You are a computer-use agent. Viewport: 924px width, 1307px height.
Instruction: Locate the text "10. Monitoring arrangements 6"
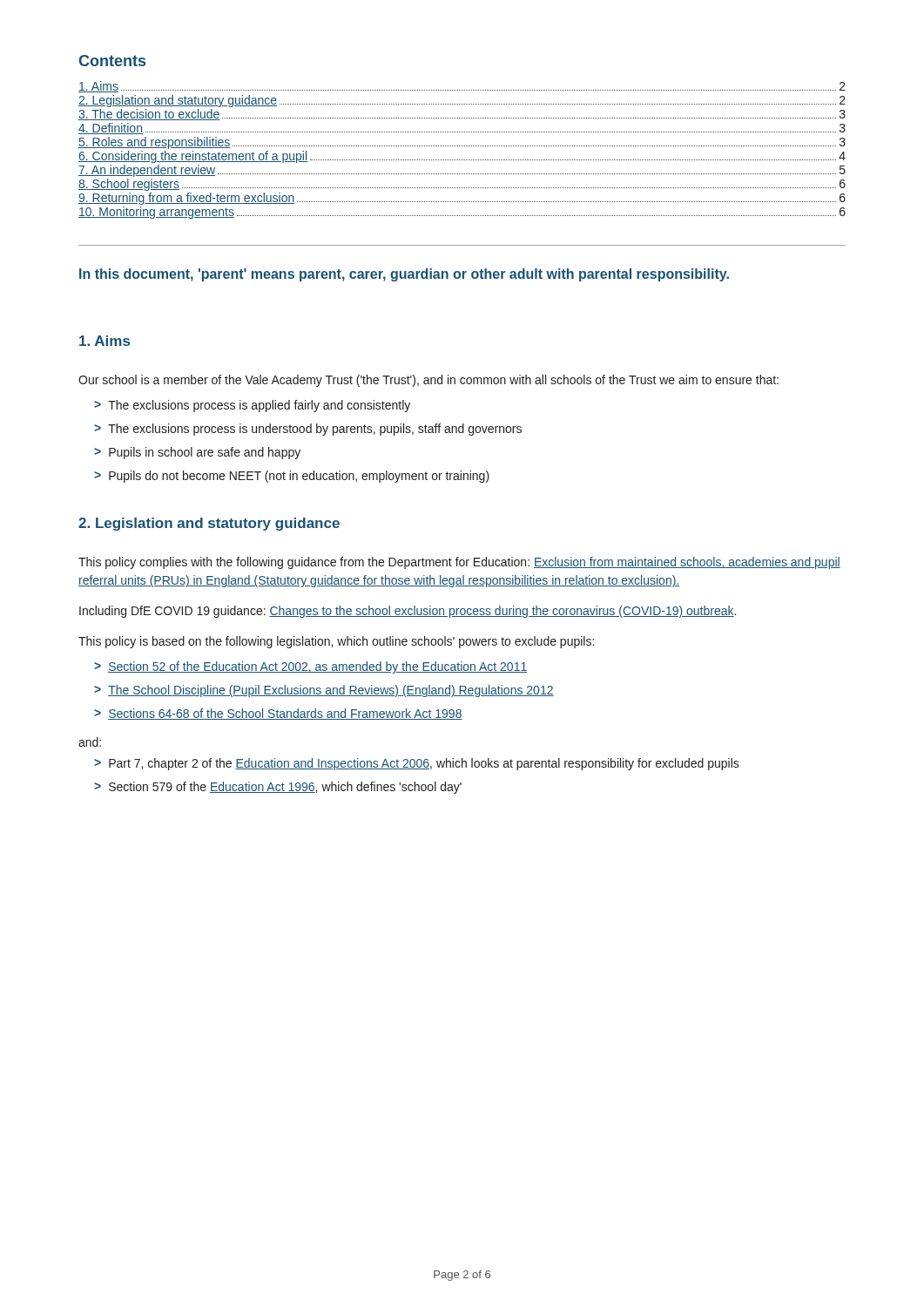[x=462, y=212]
